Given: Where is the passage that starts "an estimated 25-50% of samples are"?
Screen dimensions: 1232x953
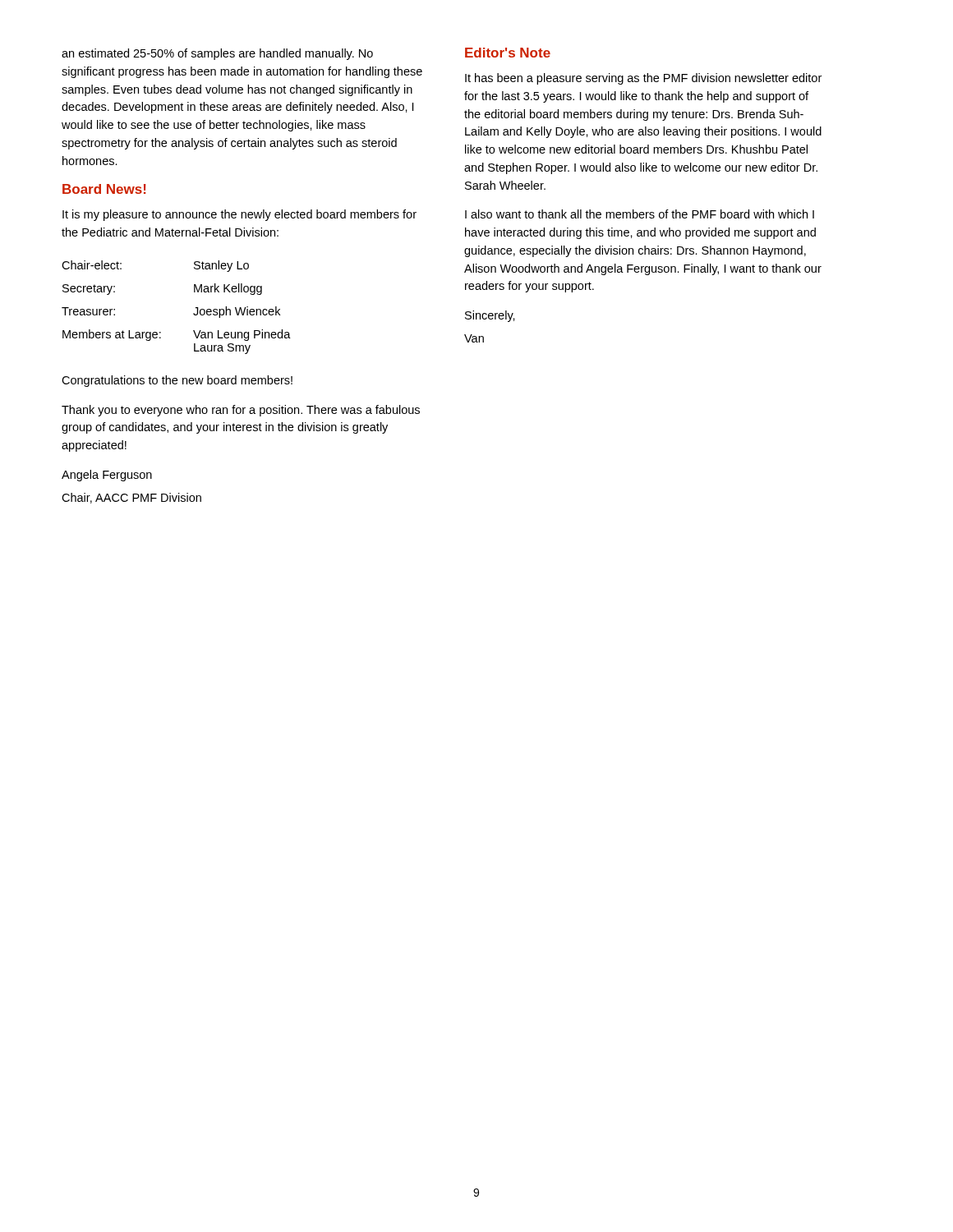Looking at the screenshot, I should [x=242, y=107].
